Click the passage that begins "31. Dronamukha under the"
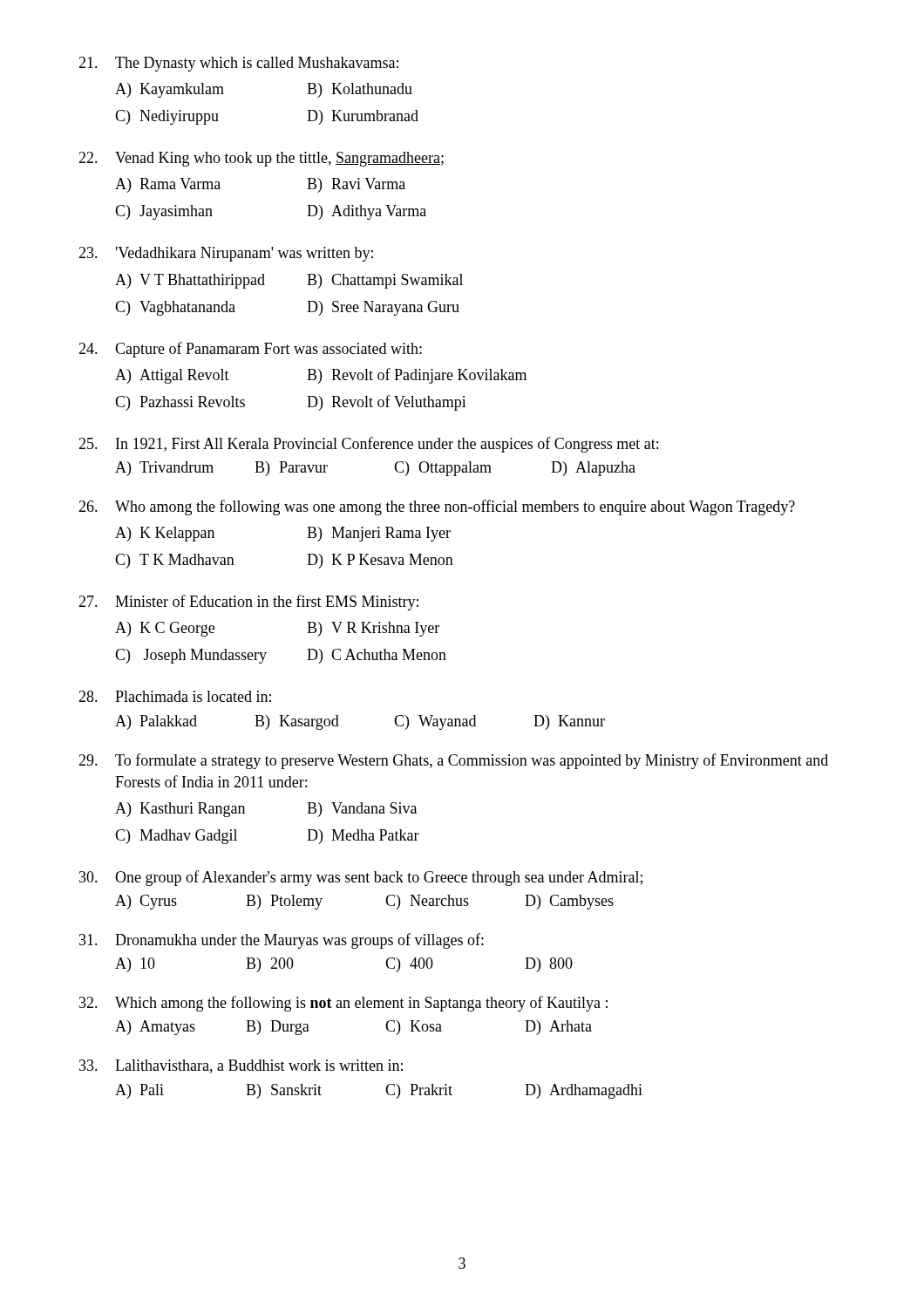This screenshot has width=924, height=1308. tap(462, 952)
